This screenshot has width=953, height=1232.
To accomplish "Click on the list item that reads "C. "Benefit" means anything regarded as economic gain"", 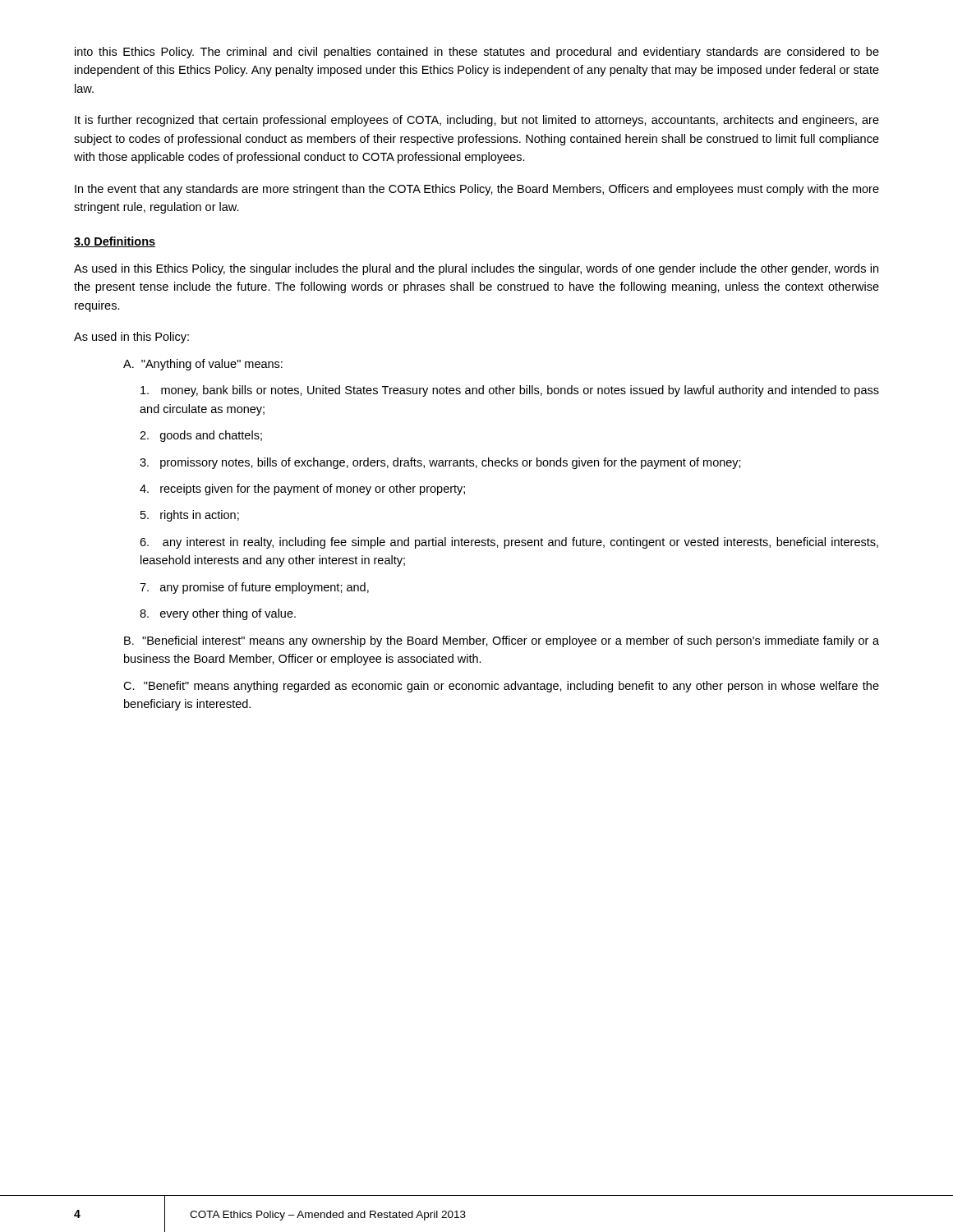I will pos(501,695).
